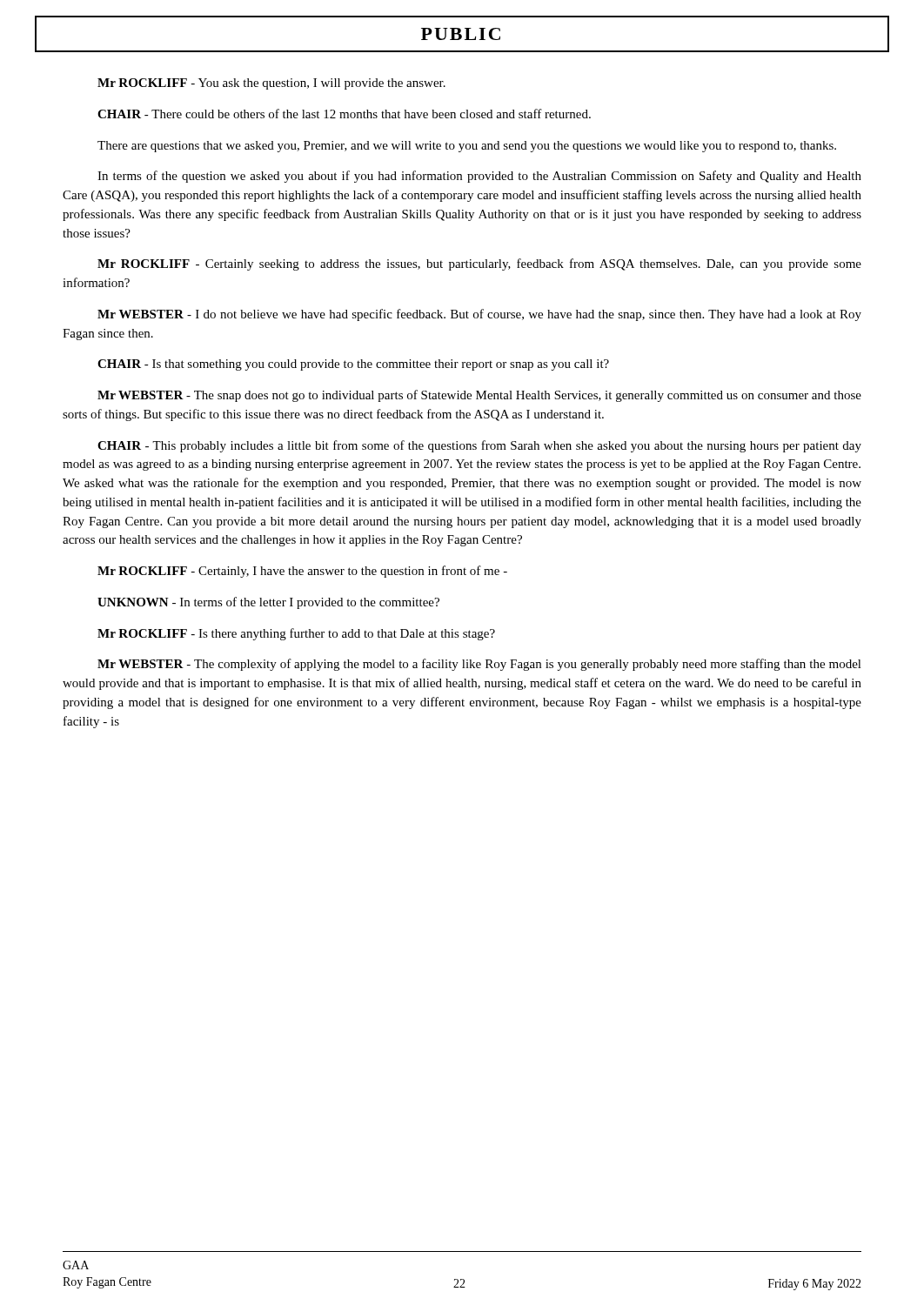Select the text block starting "Mr WEBSTER - I"
The image size is (924, 1305).
462,323
